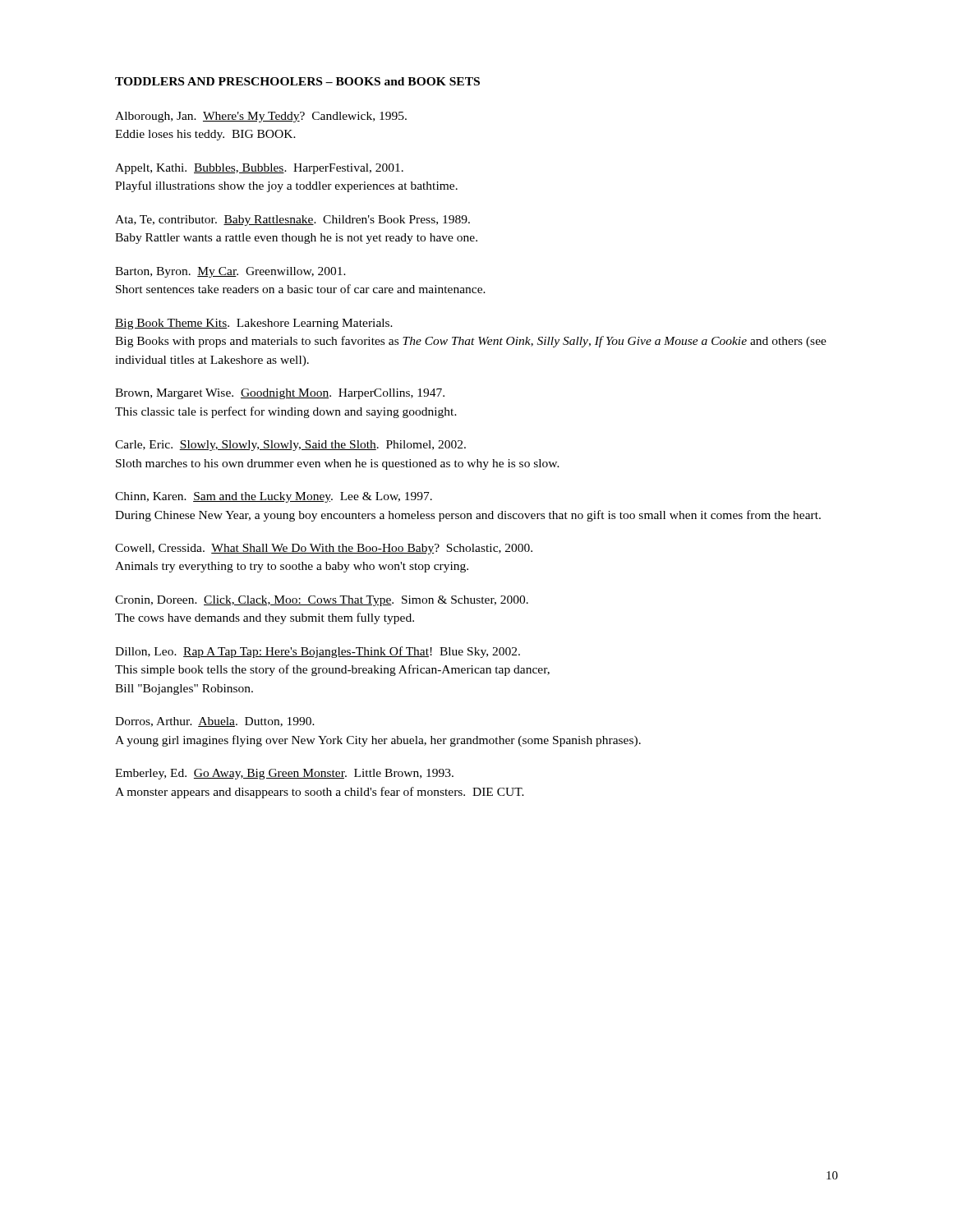Screen dimensions: 1232x953
Task: Select the passage starting "TODDLERS AND PRESCHOOLERS"
Action: pyautogui.click(x=298, y=81)
